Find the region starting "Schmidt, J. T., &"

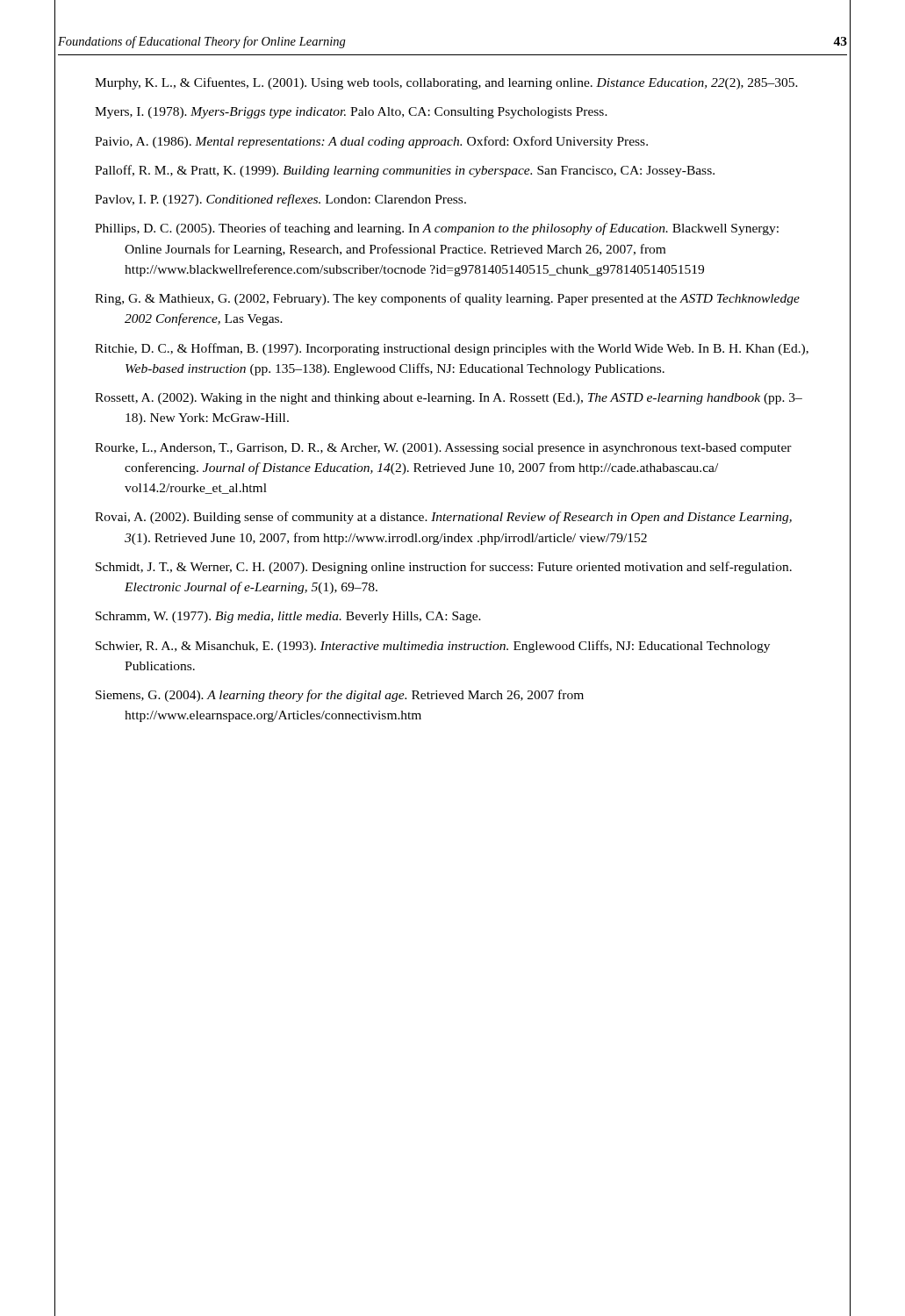(444, 576)
